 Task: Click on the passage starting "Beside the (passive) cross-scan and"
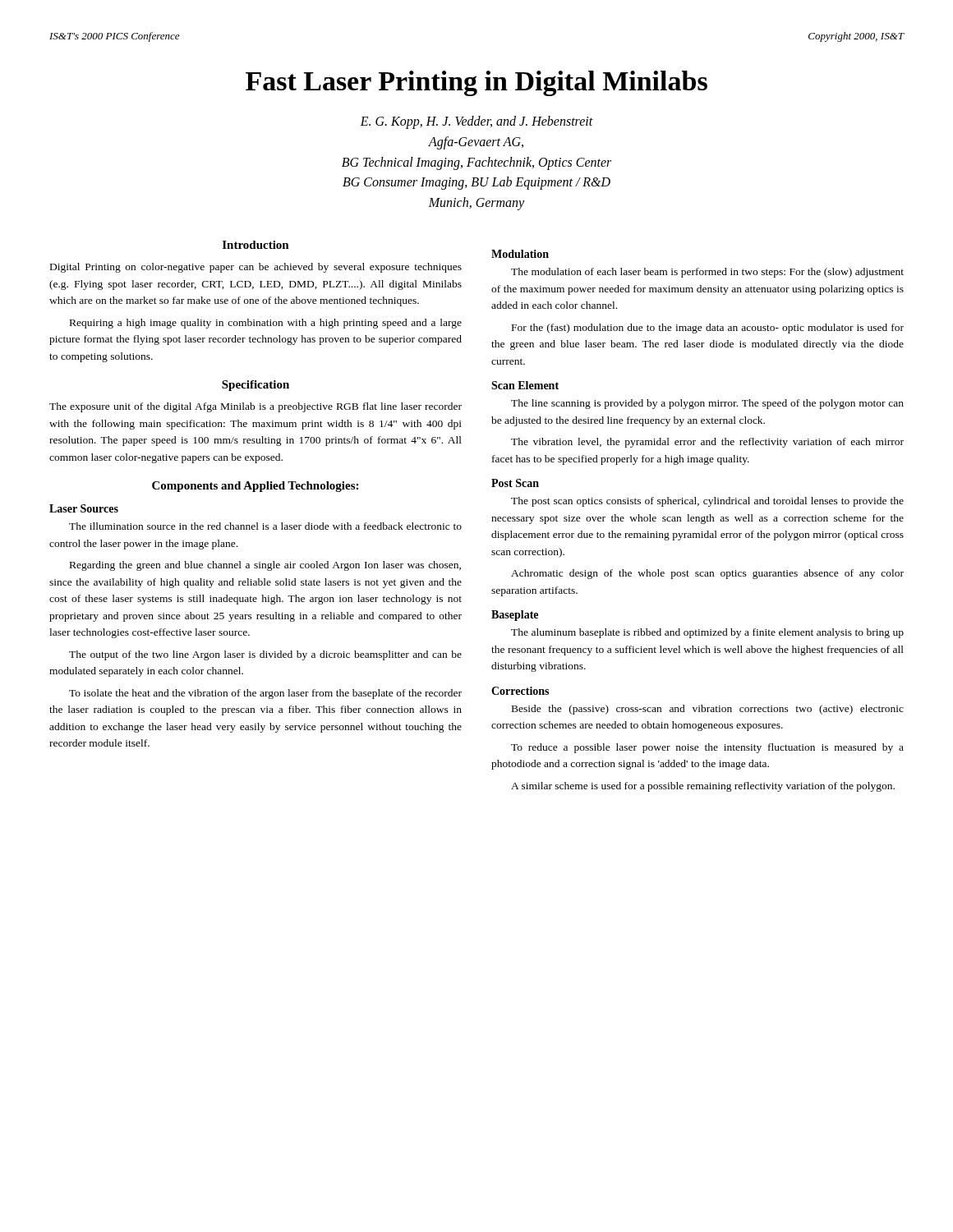click(x=698, y=747)
